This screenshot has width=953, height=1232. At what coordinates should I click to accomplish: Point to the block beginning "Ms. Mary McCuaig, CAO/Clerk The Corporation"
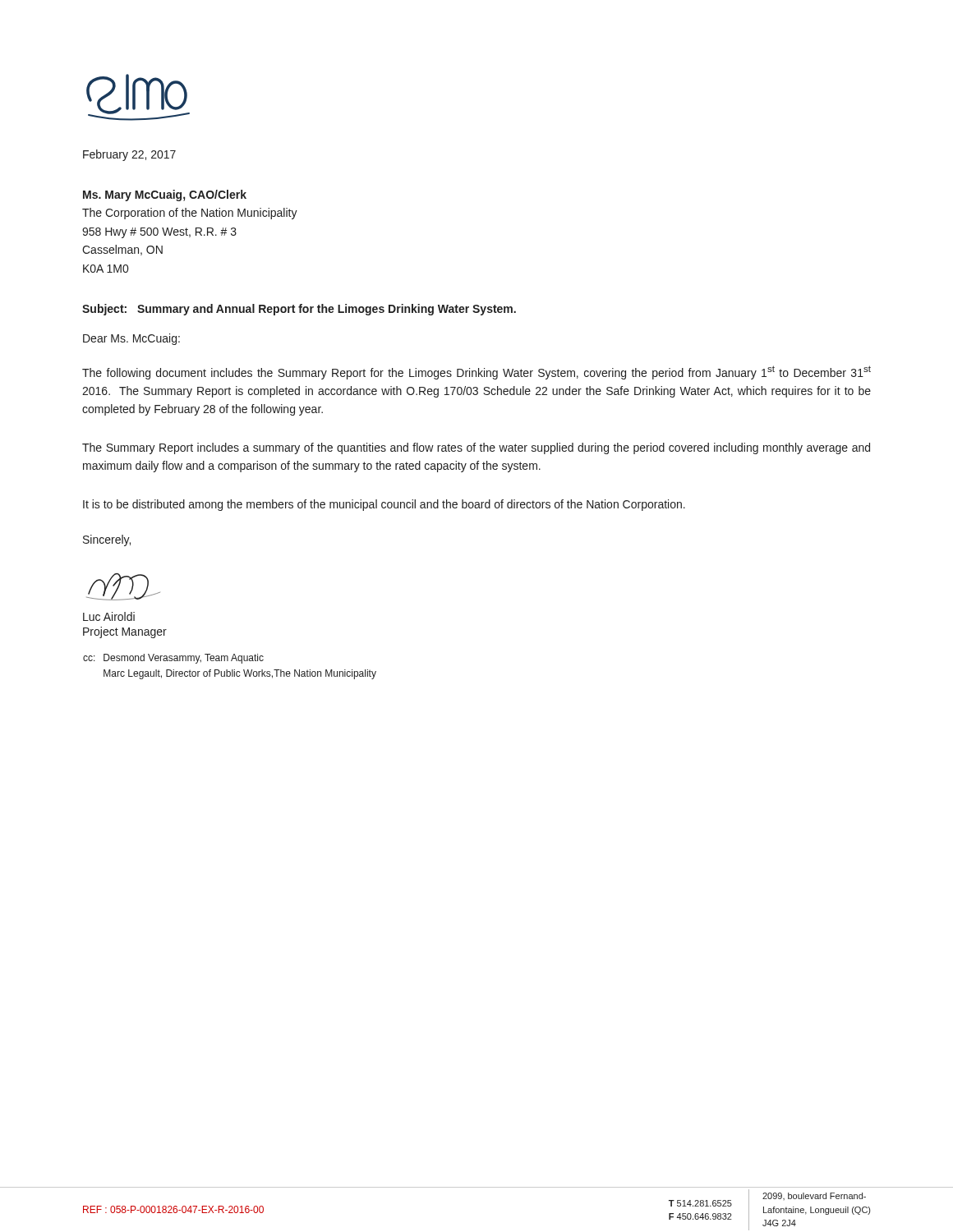(x=190, y=231)
